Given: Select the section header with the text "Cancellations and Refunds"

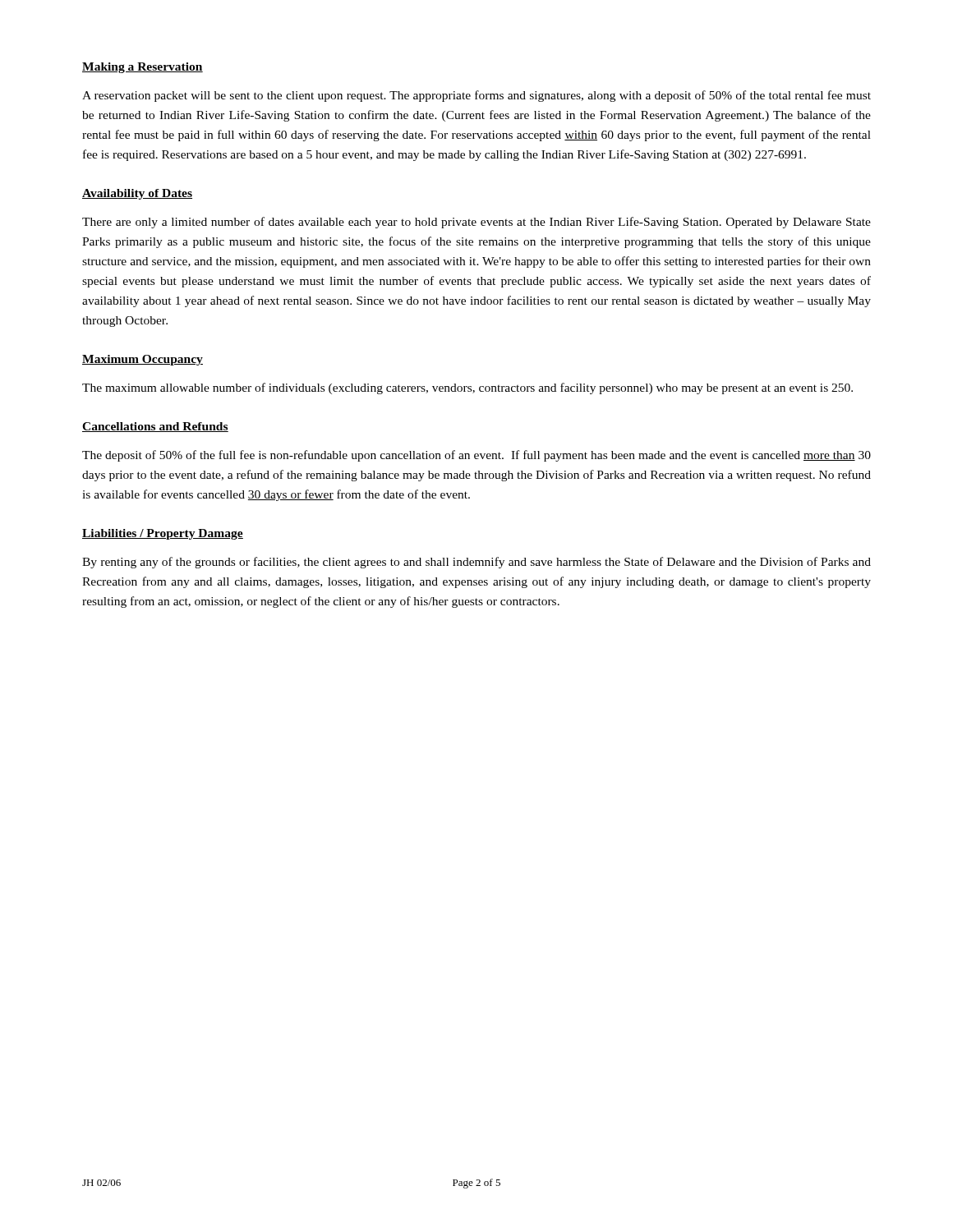Looking at the screenshot, I should (x=155, y=427).
